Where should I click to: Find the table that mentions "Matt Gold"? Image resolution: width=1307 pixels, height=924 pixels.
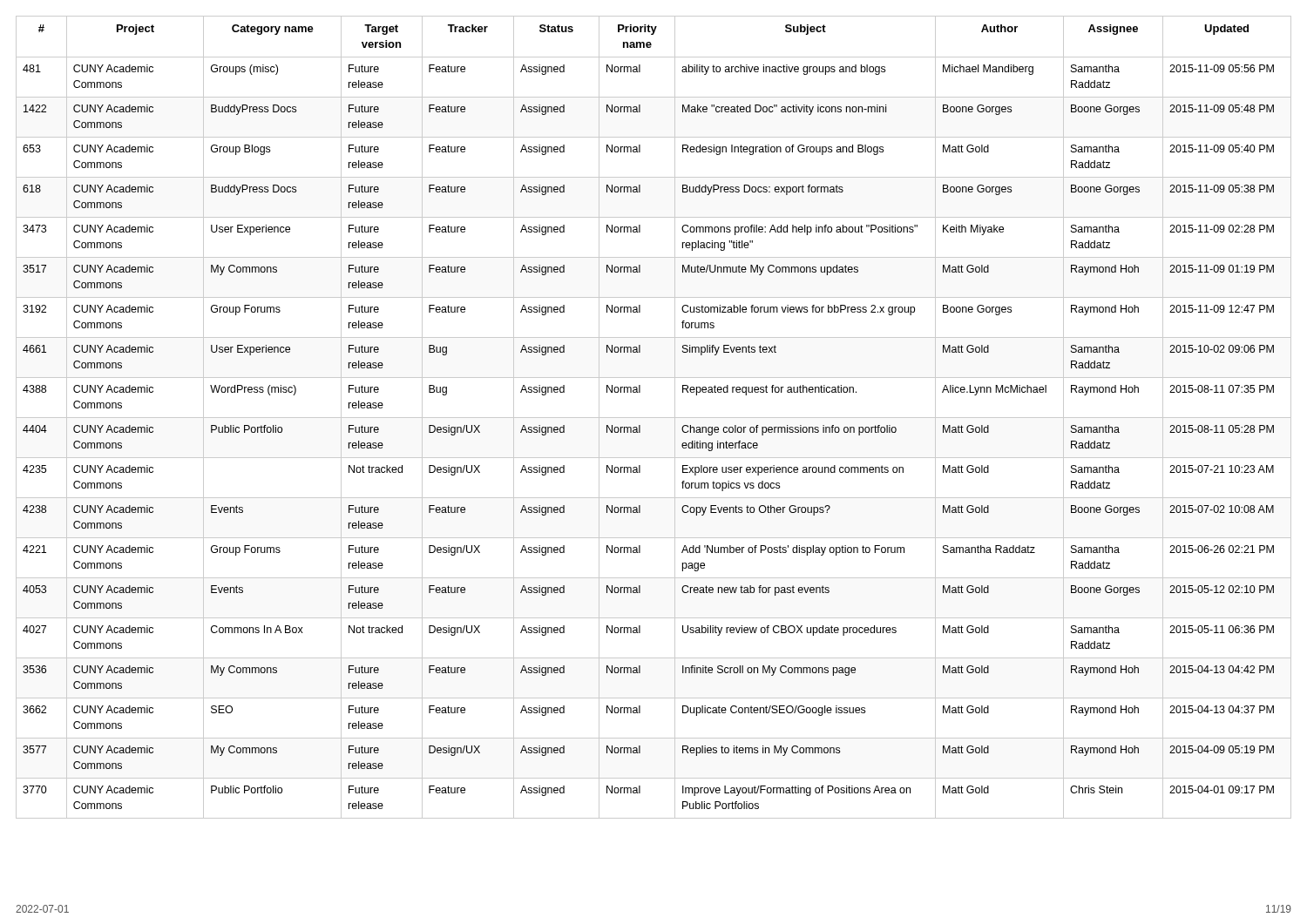tap(654, 417)
